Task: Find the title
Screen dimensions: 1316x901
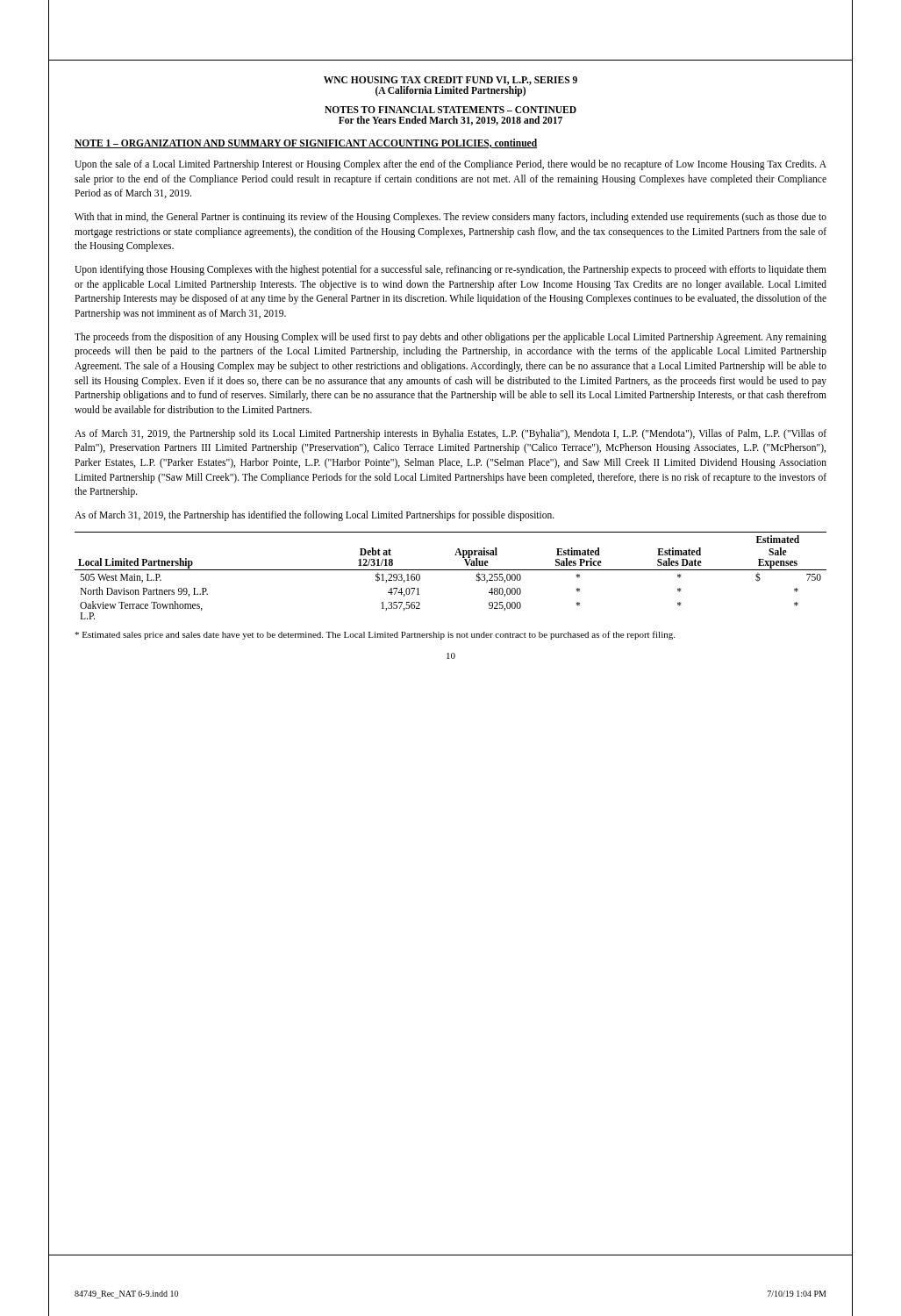Action: point(450,85)
